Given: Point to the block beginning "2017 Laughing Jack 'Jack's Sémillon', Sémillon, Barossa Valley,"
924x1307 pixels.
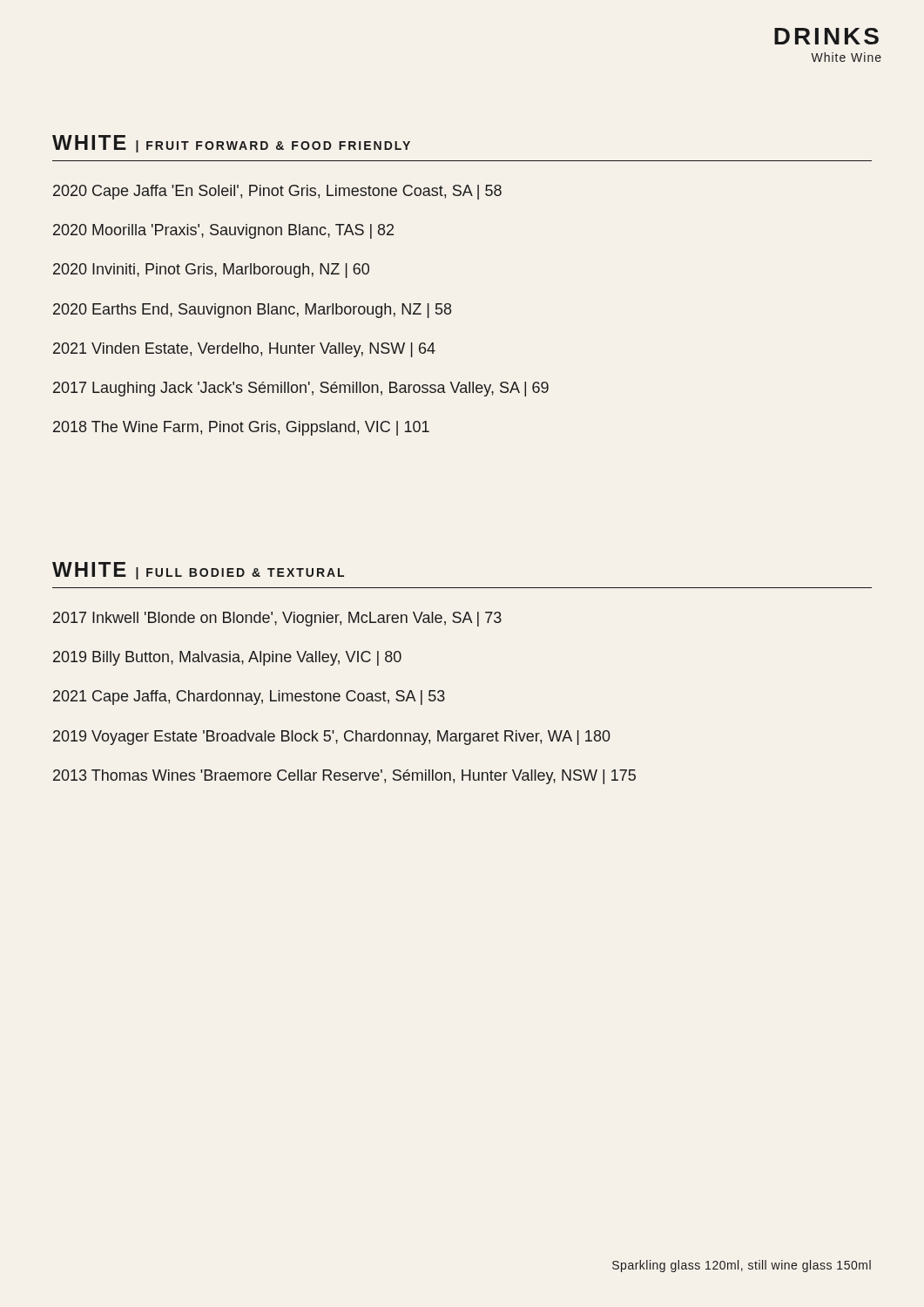Looking at the screenshot, I should point(301,388).
